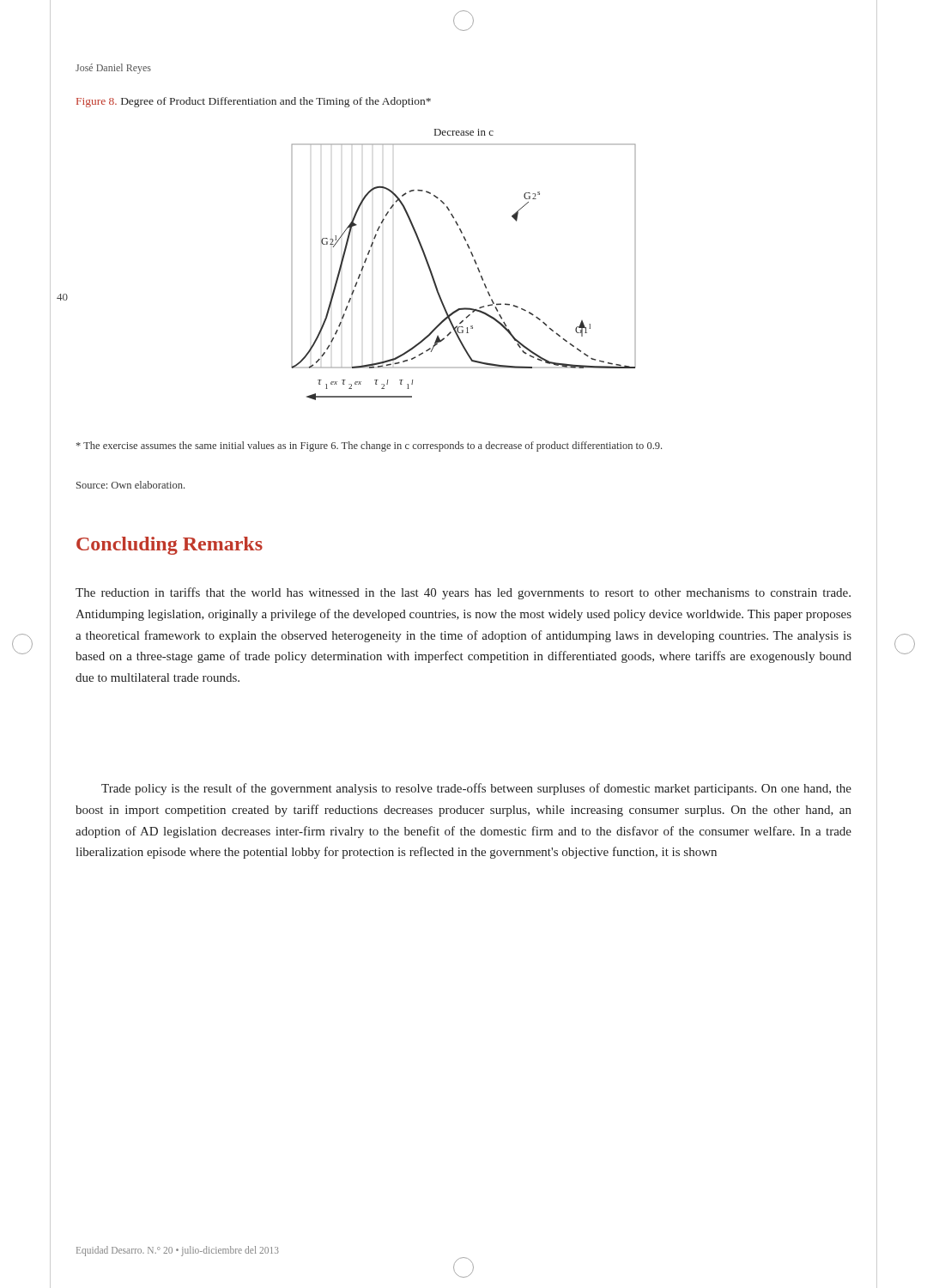Screen dimensions: 1288x927
Task: Point to "Source: Own elaboration."
Action: [x=131, y=485]
